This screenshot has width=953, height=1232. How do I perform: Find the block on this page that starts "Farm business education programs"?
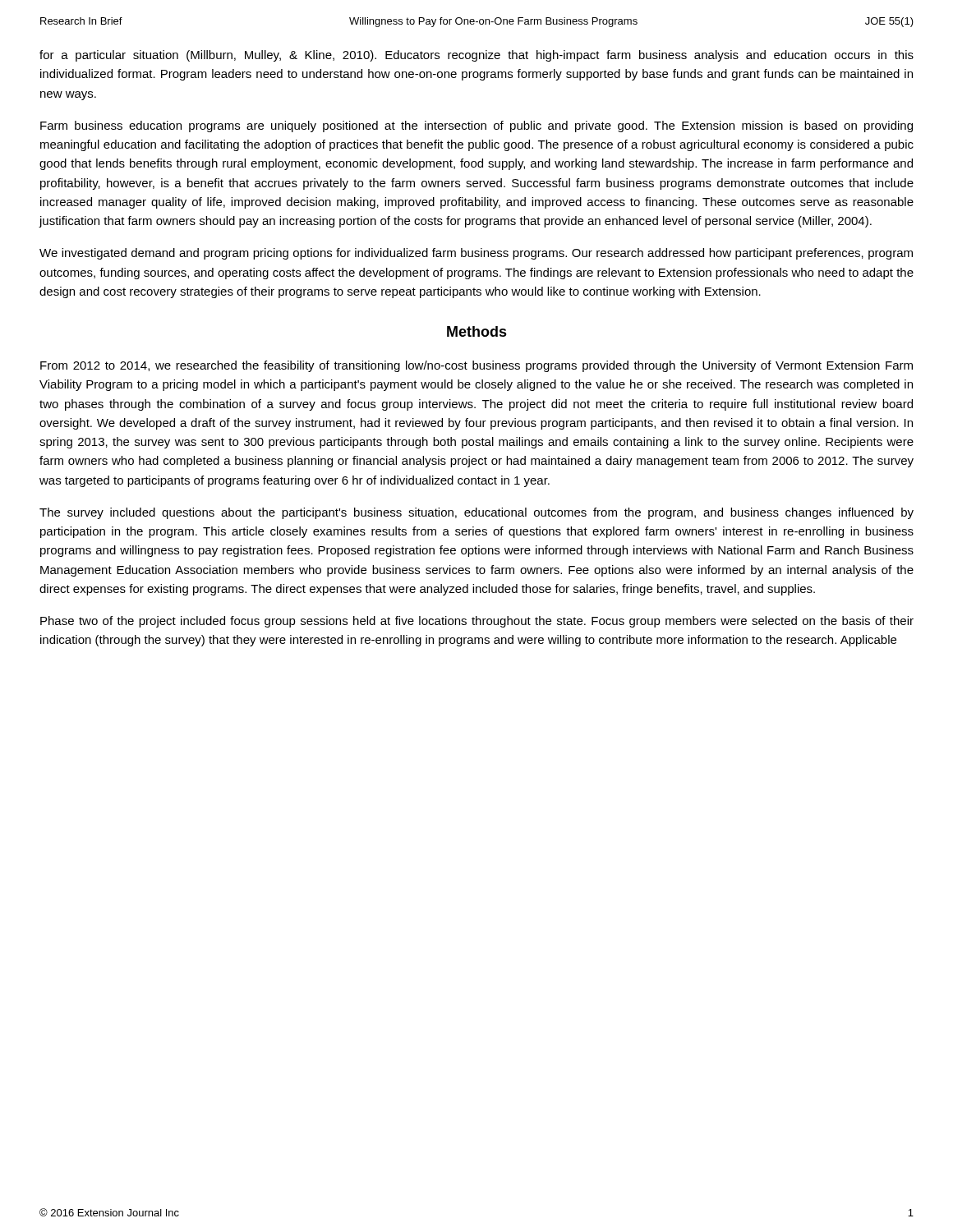pos(476,173)
